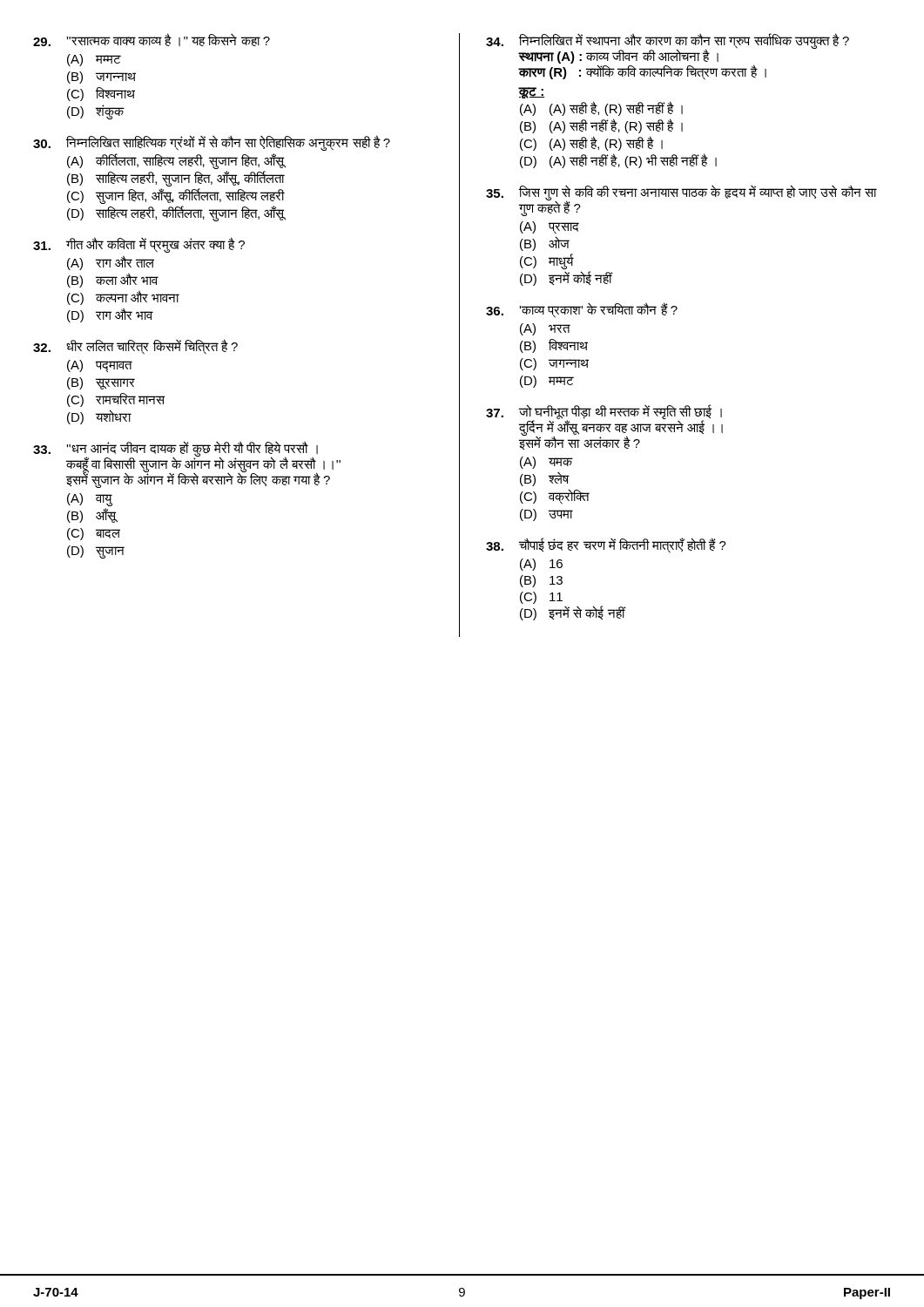Navigate to the region starting "34. निम्नलिखित में स्थापना और कारण का"
Image resolution: width=924 pixels, height=1307 pixels.
pos(688,101)
